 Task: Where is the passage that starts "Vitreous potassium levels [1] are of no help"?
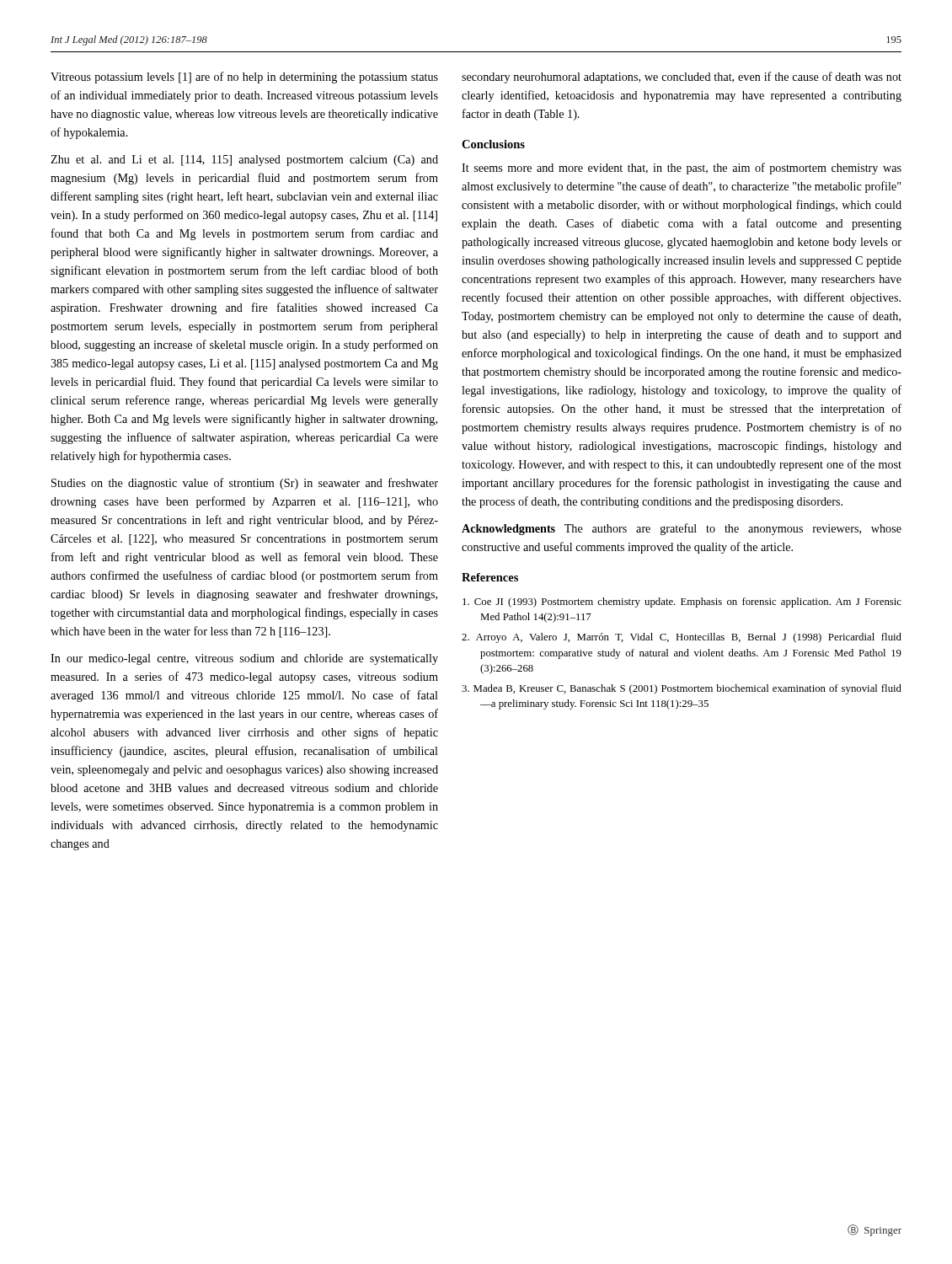(244, 78)
